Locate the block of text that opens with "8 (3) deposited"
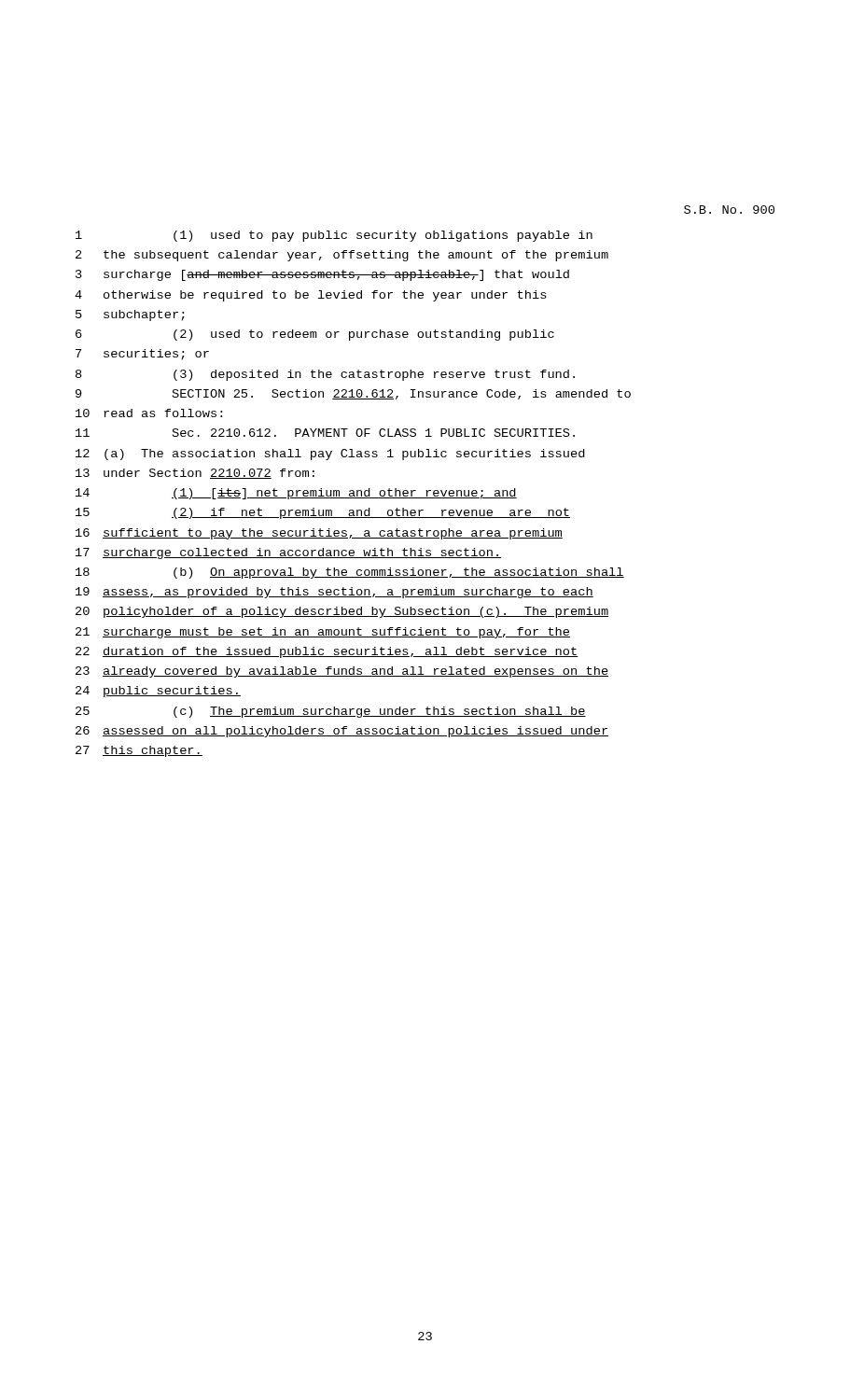Viewport: 850px width, 1400px height. tap(425, 374)
